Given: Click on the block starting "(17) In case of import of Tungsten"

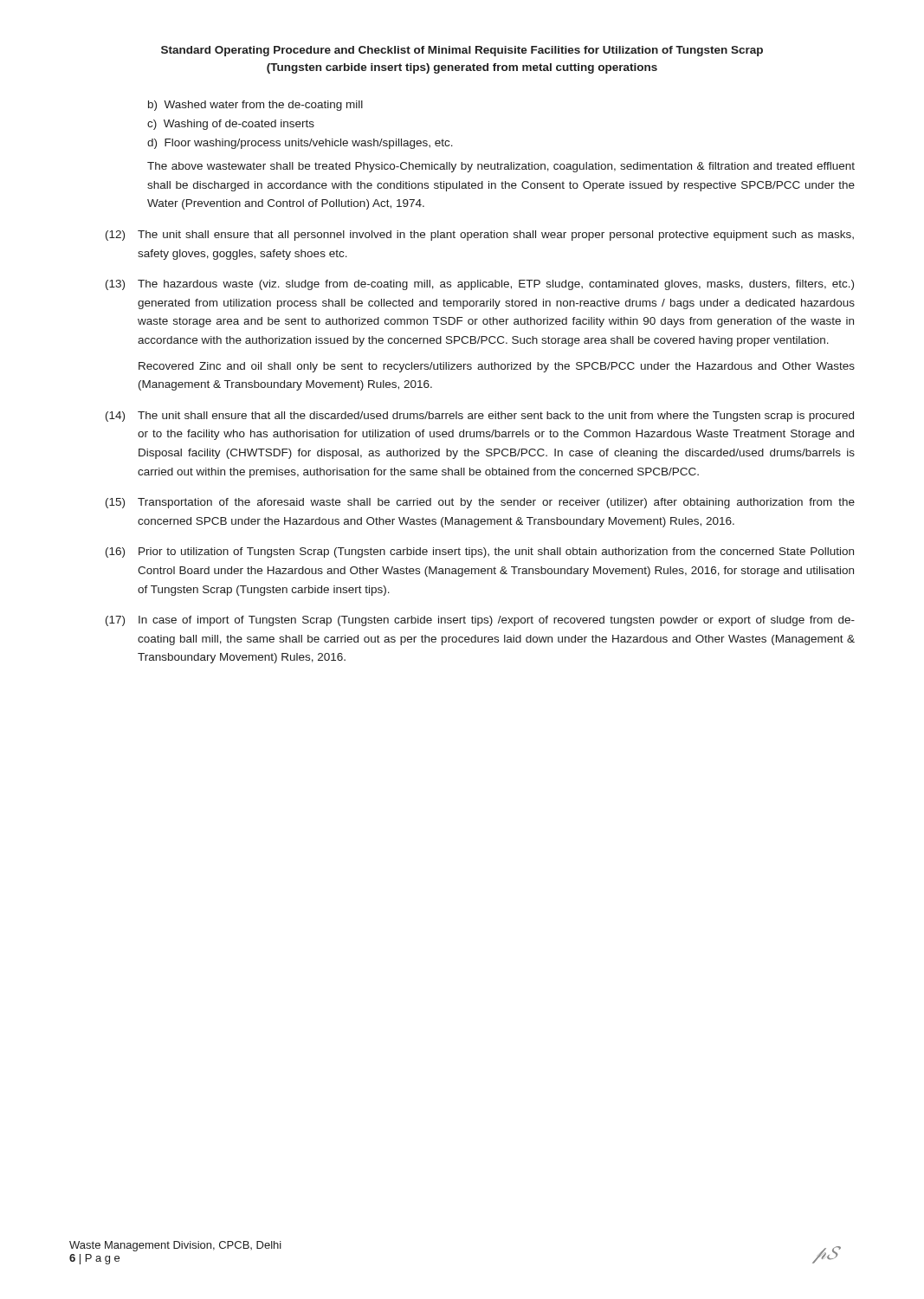Looking at the screenshot, I should [x=462, y=639].
